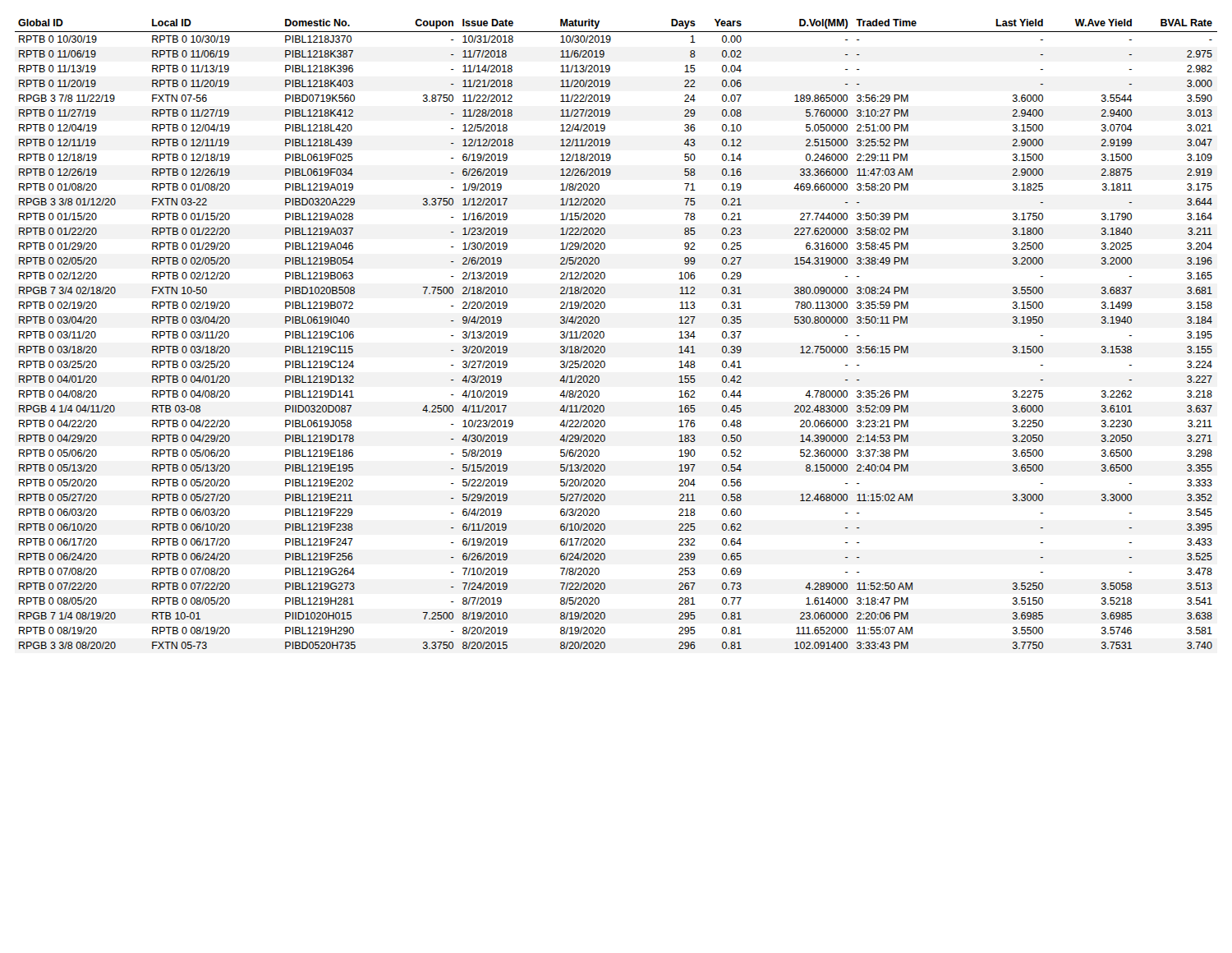Click the table

tap(616, 334)
